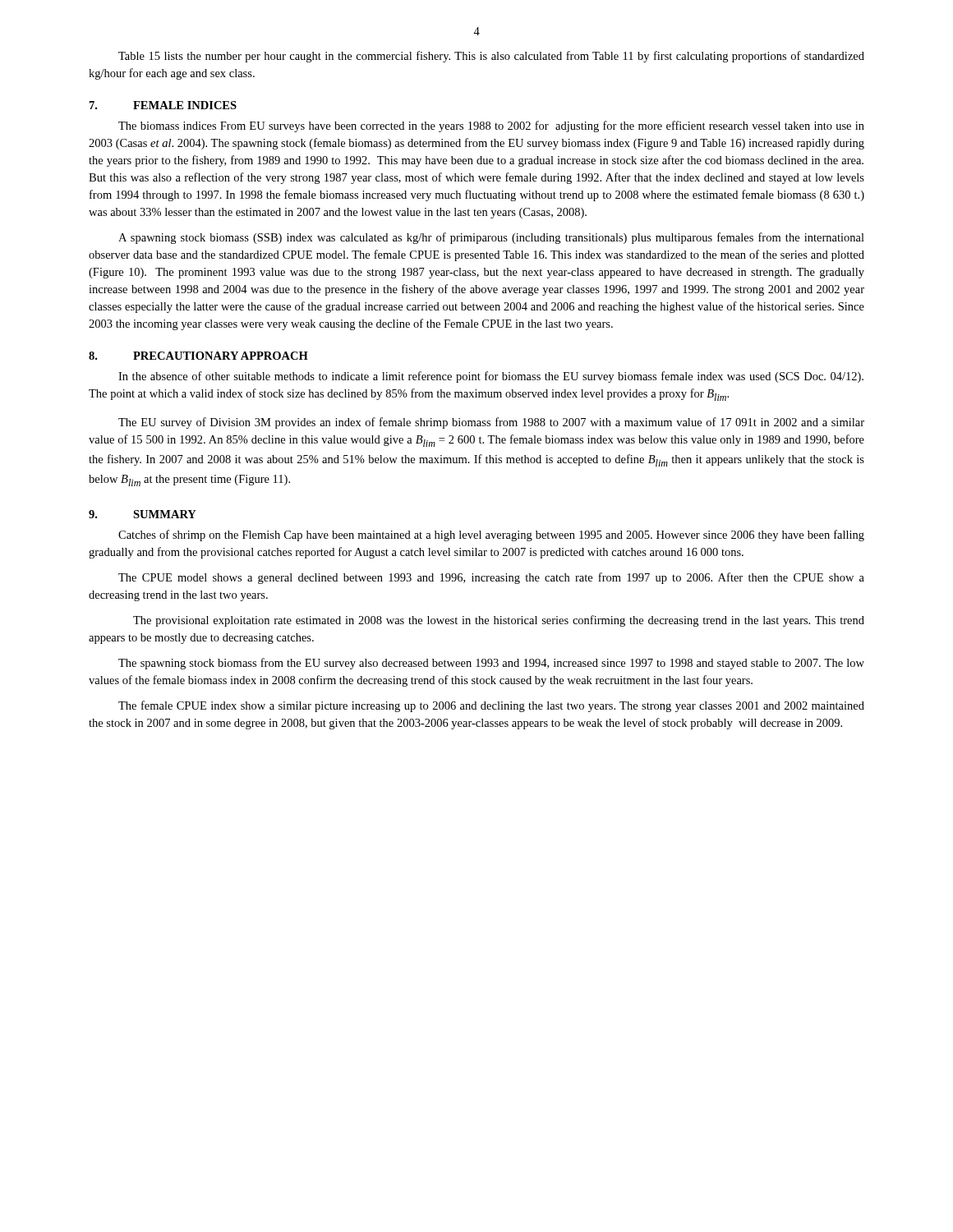Image resolution: width=953 pixels, height=1232 pixels.
Task: Locate the text starting "The spawning stock"
Action: [476, 672]
